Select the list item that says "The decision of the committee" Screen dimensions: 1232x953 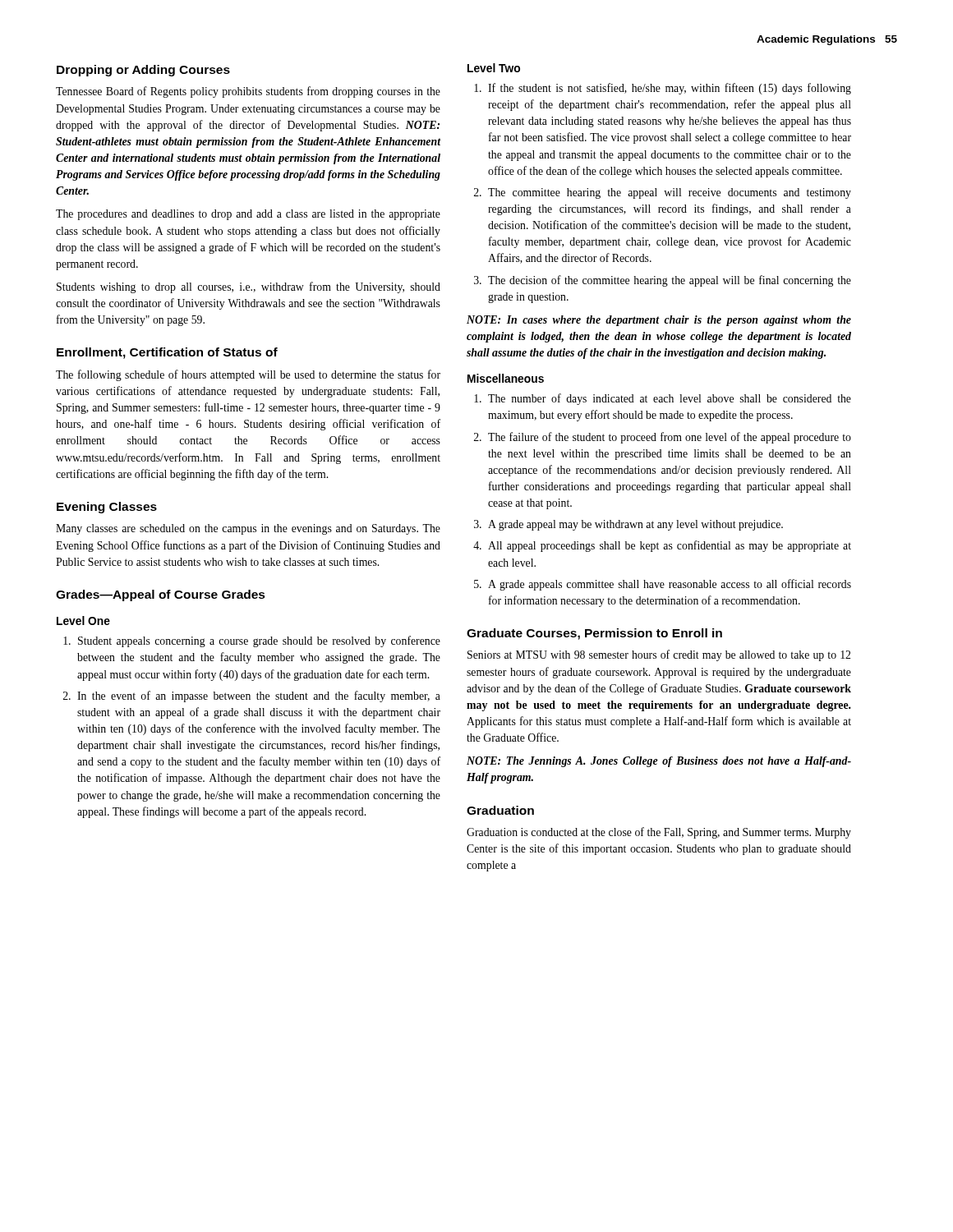point(668,289)
